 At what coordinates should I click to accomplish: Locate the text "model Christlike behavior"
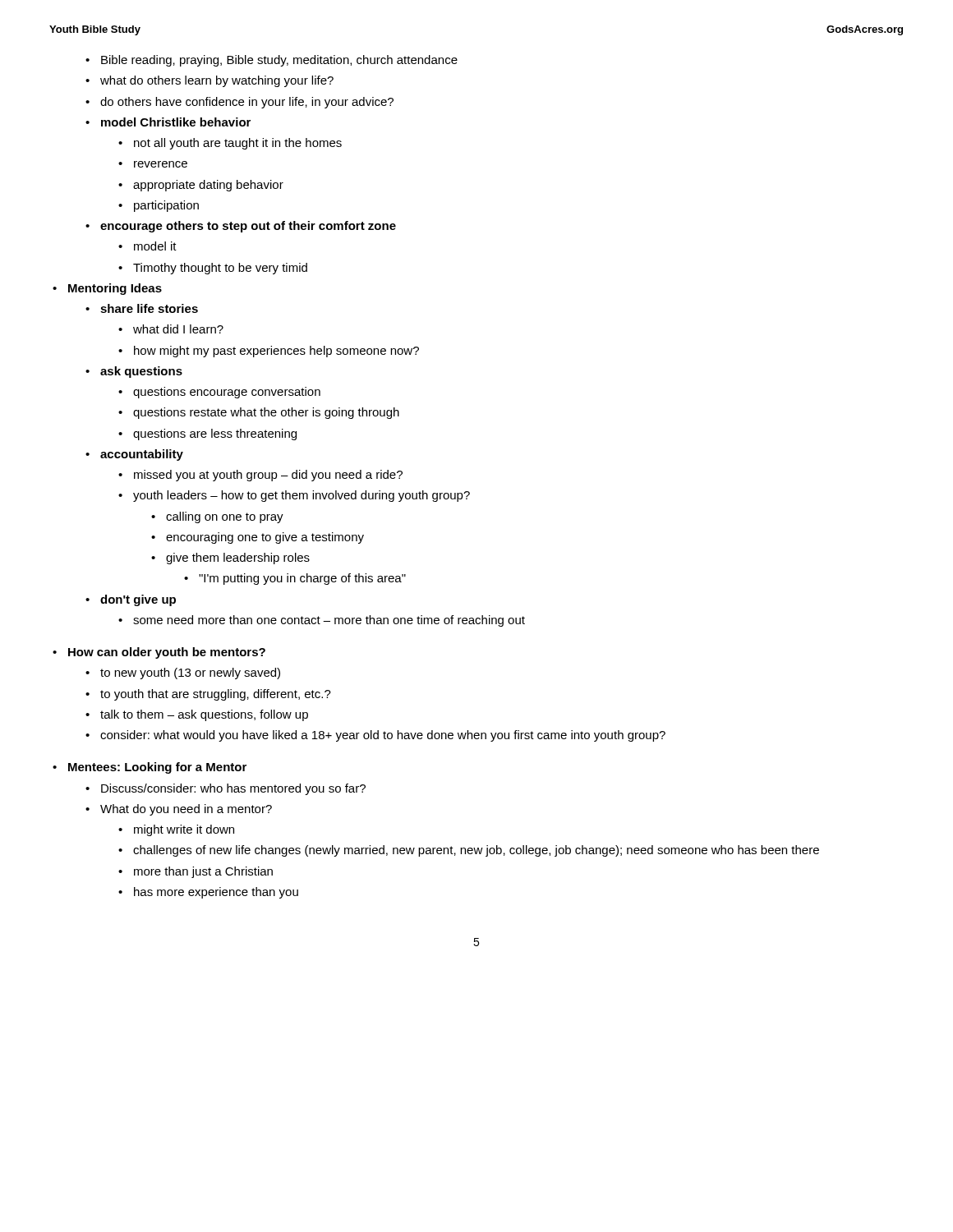coord(176,122)
